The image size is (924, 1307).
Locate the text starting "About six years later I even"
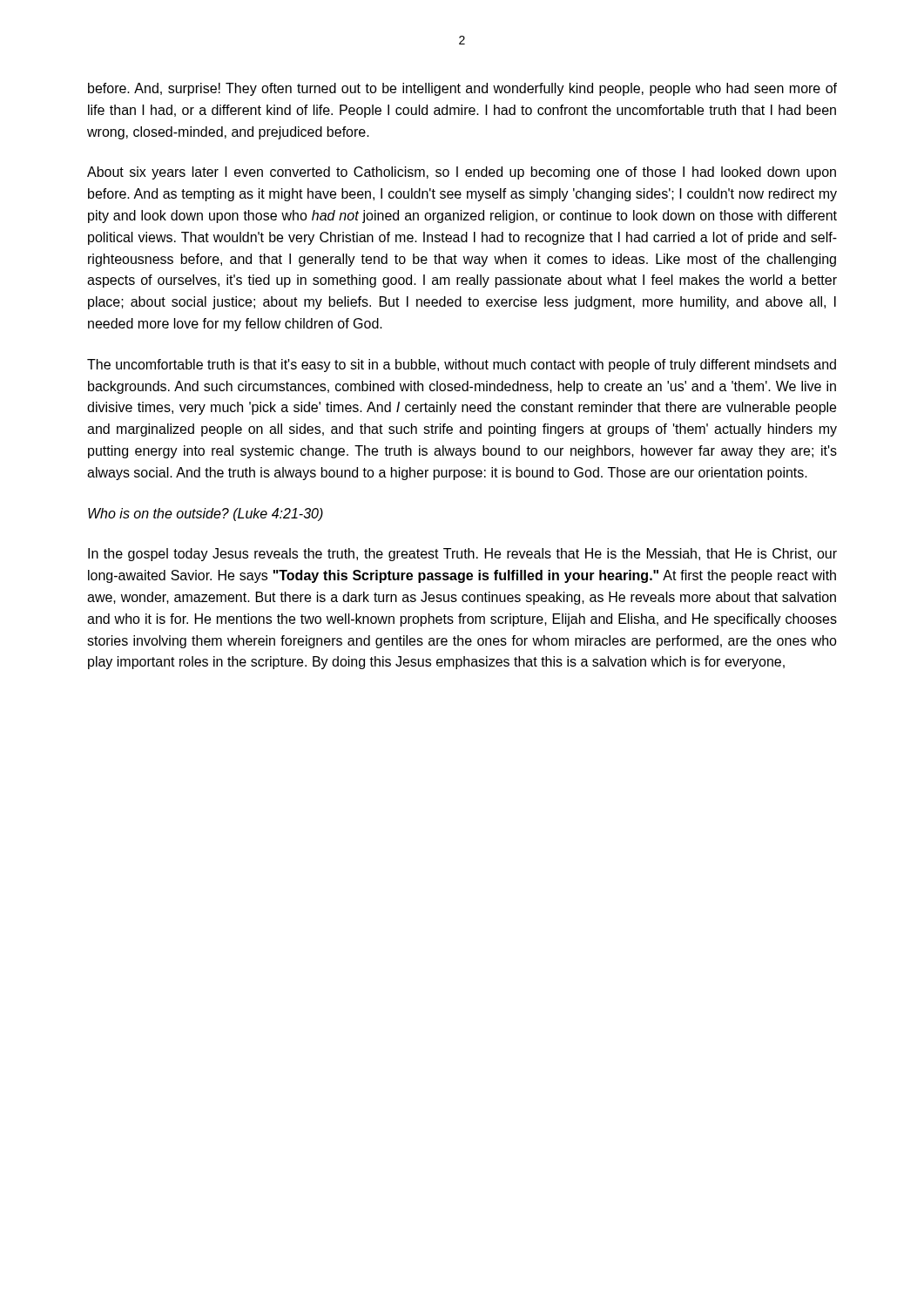click(x=462, y=248)
